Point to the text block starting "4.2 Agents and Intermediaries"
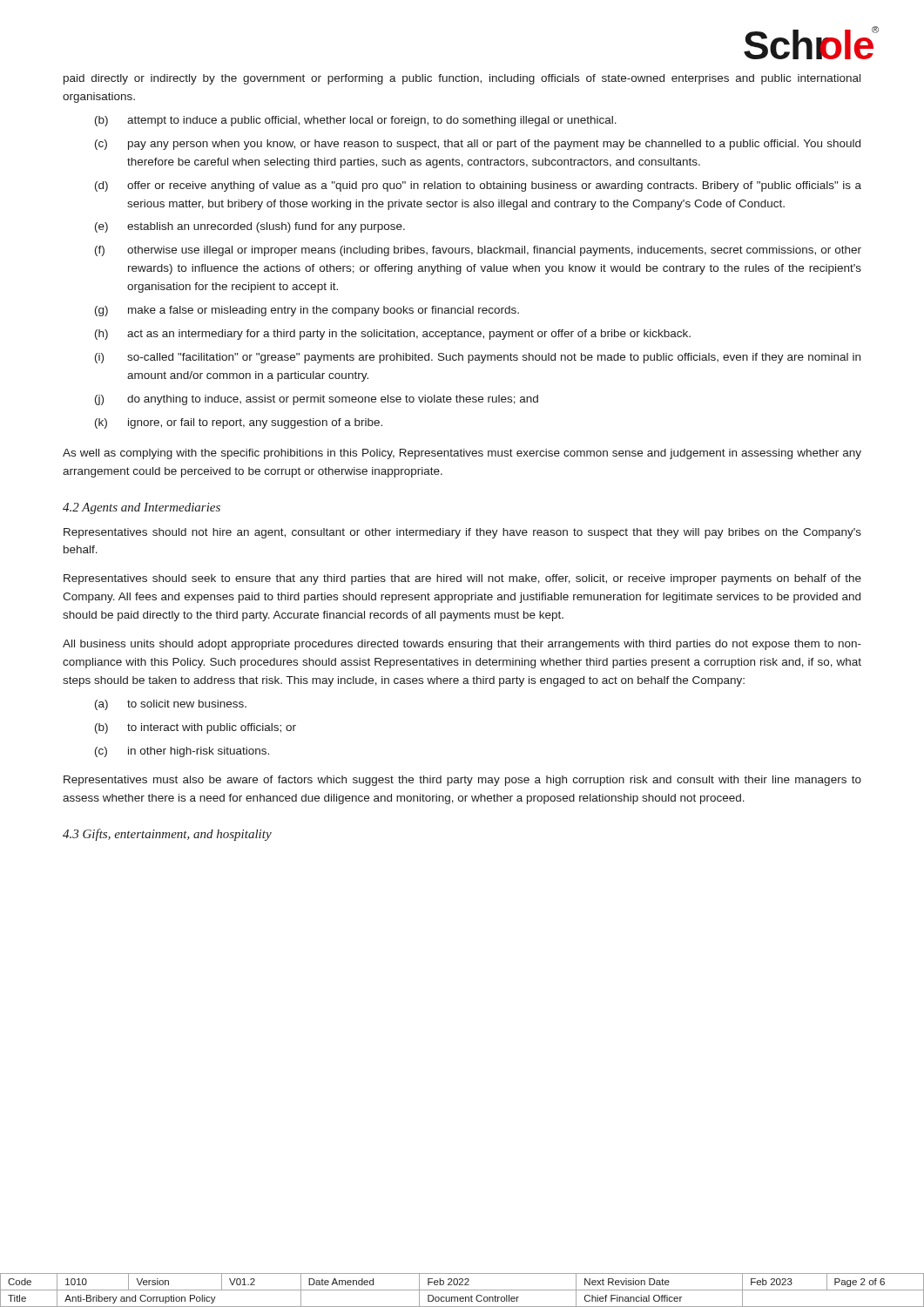Screen dimensions: 1307x924 [x=142, y=507]
